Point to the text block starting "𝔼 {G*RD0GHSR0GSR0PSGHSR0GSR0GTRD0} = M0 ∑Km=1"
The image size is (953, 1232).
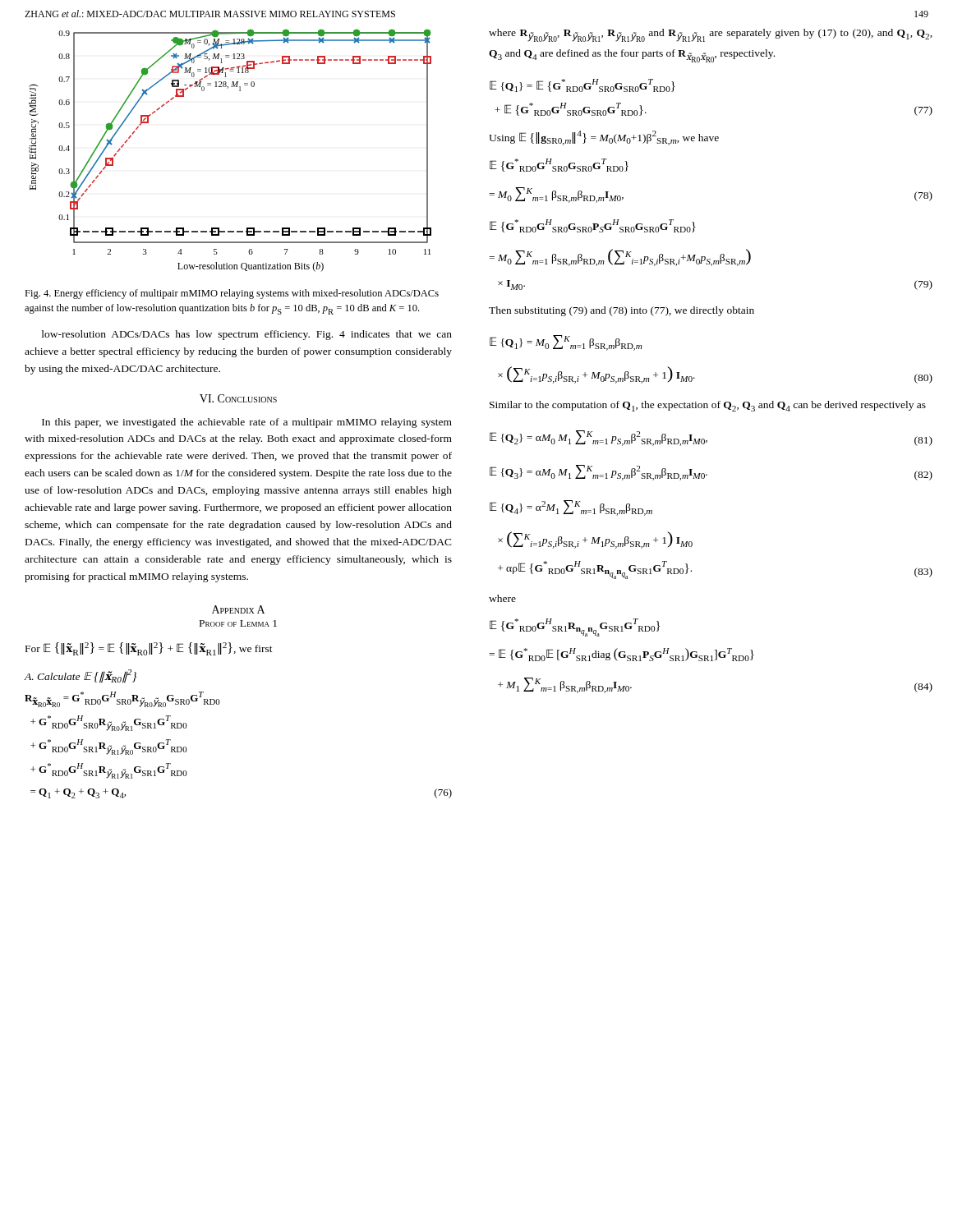pos(711,255)
